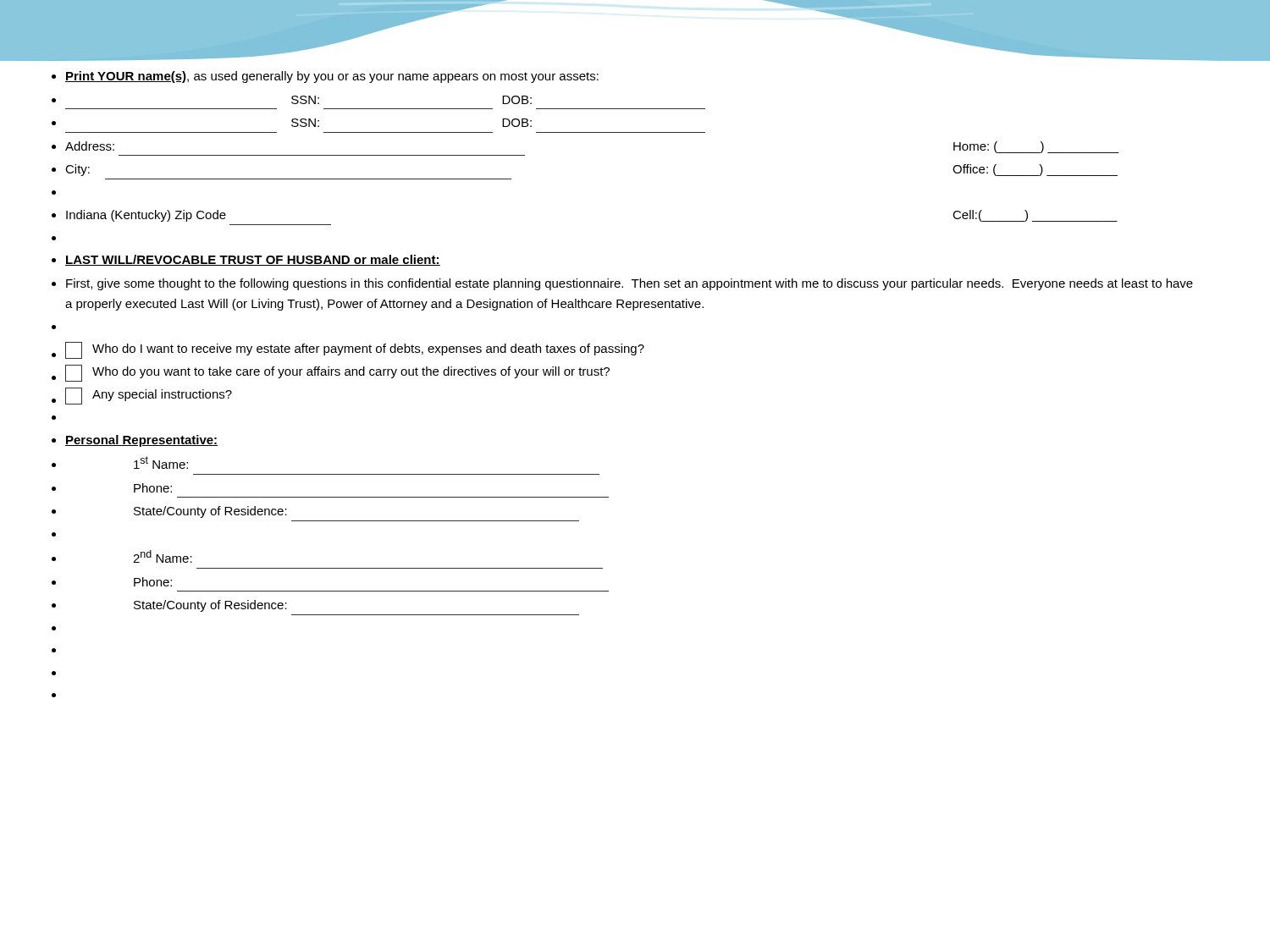Screen dimensions: 952x1270
Task: Click where it says "City: Office: (______) __________"
Action: pos(75,170)
